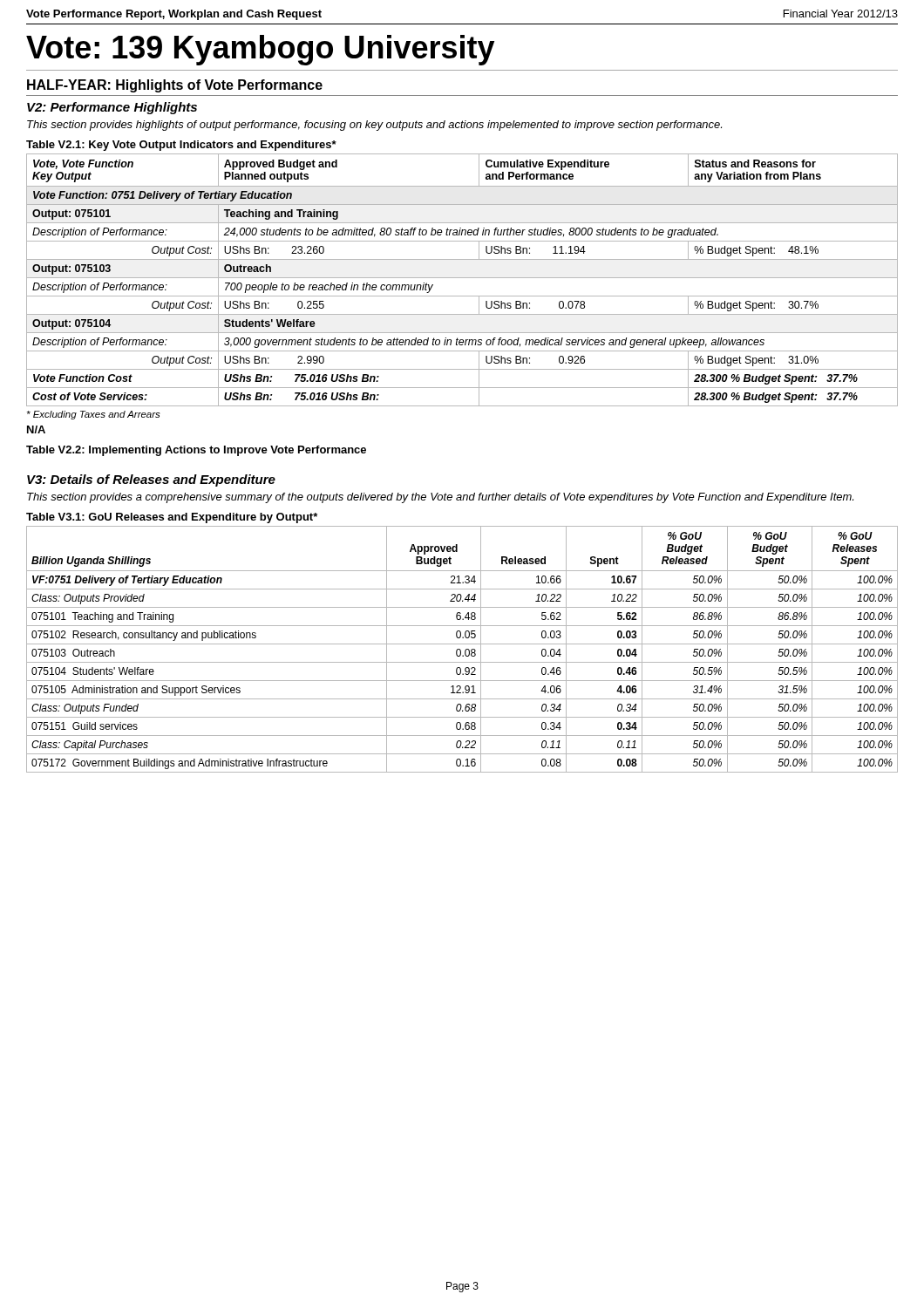Locate the table with the text "VF:0751 Delivery of Tertiary"

(x=462, y=649)
